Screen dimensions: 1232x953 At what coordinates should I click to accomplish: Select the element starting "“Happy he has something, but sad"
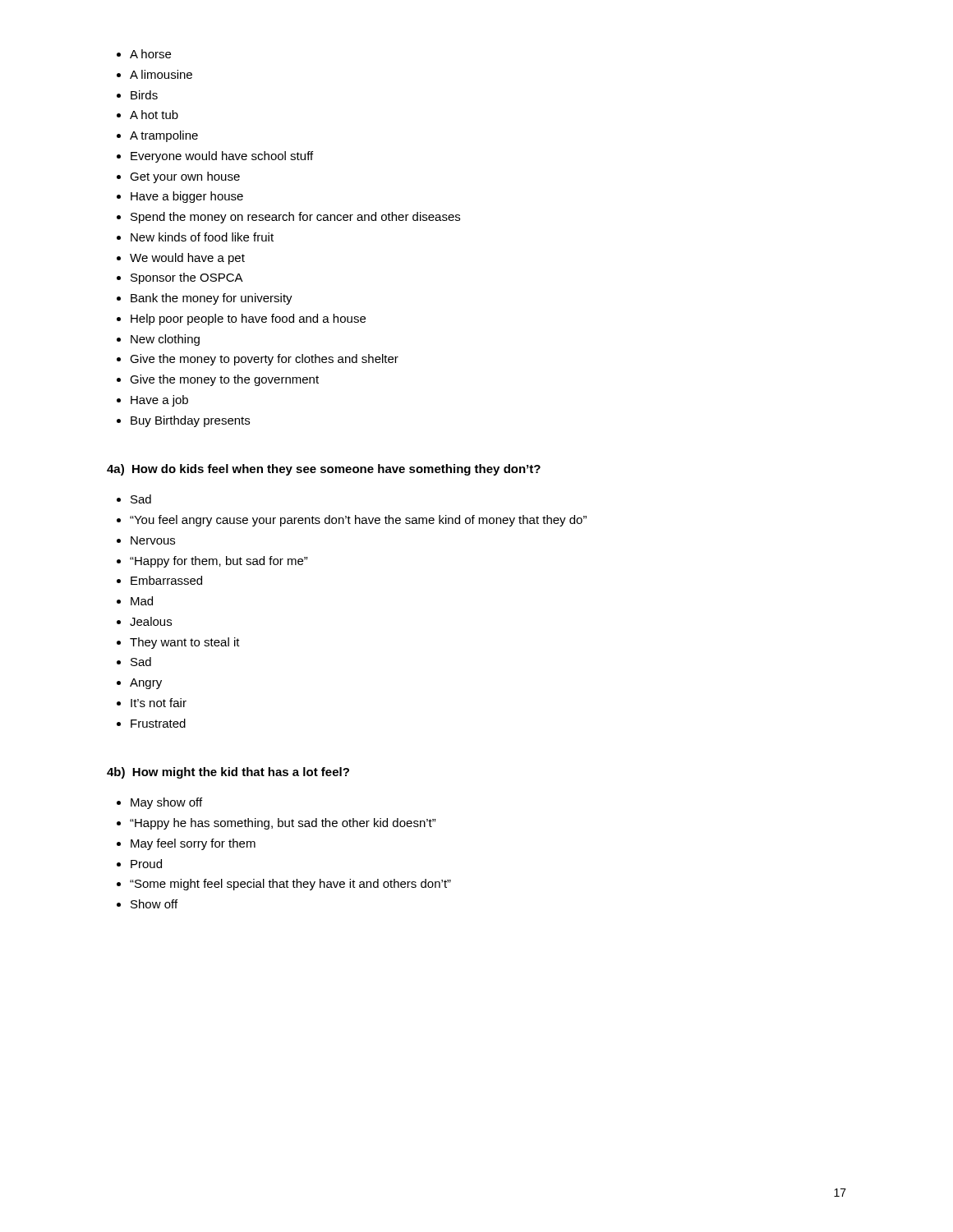(283, 824)
